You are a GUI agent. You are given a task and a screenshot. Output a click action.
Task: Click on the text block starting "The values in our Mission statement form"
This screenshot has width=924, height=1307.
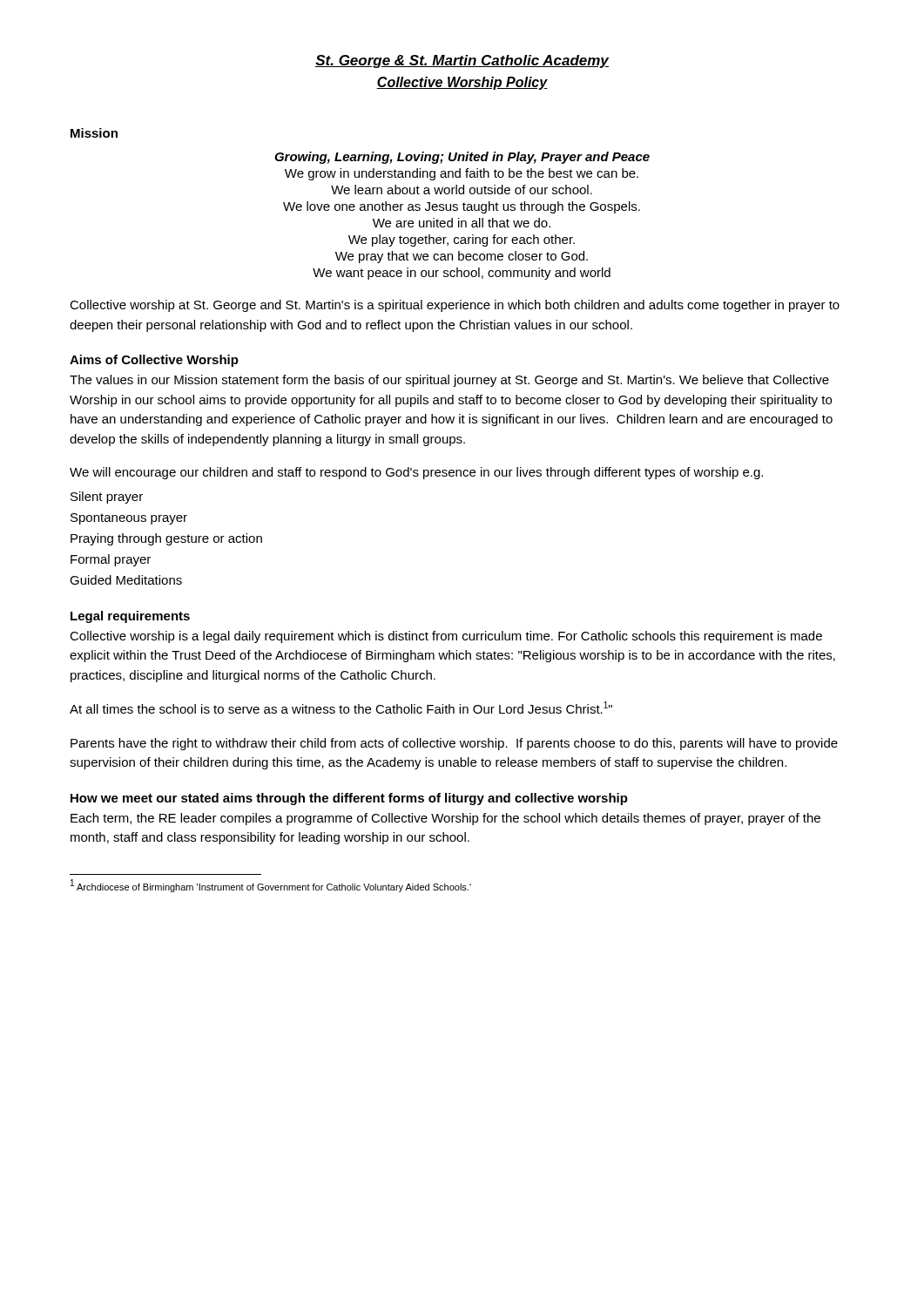pyautogui.click(x=451, y=409)
